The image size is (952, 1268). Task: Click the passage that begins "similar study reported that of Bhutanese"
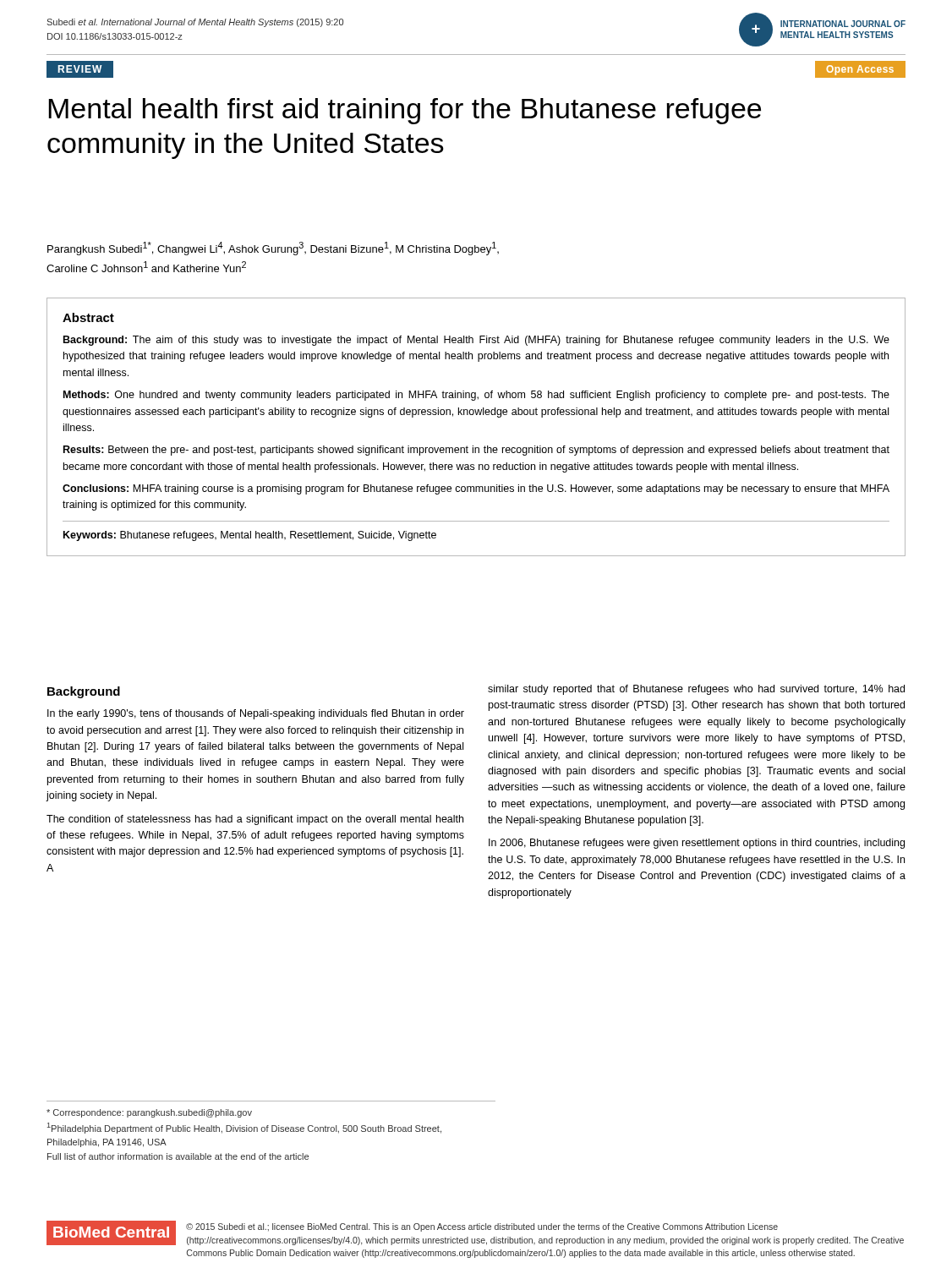(x=697, y=791)
